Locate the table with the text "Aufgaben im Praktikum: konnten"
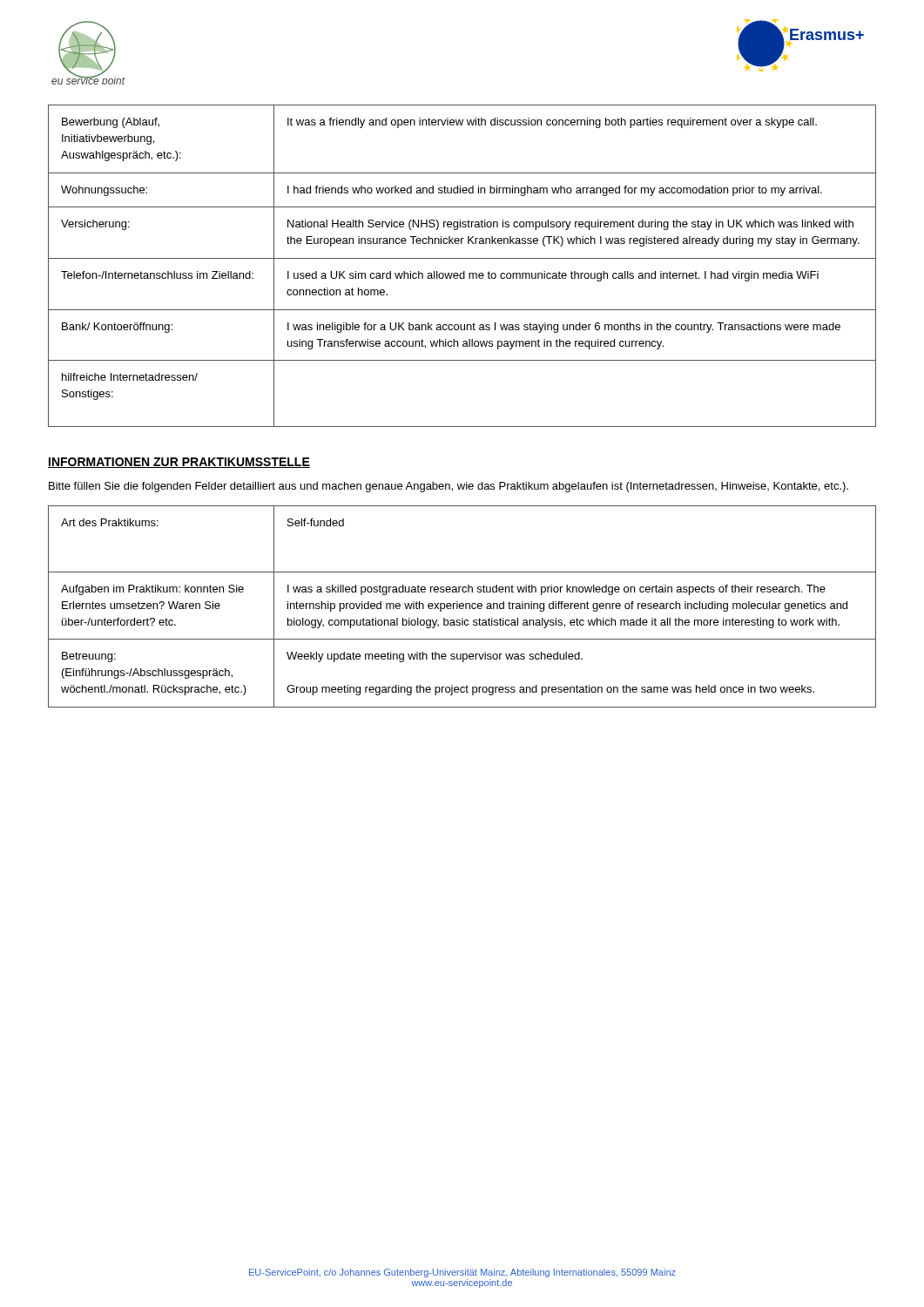The height and width of the screenshot is (1307, 924). pos(462,606)
